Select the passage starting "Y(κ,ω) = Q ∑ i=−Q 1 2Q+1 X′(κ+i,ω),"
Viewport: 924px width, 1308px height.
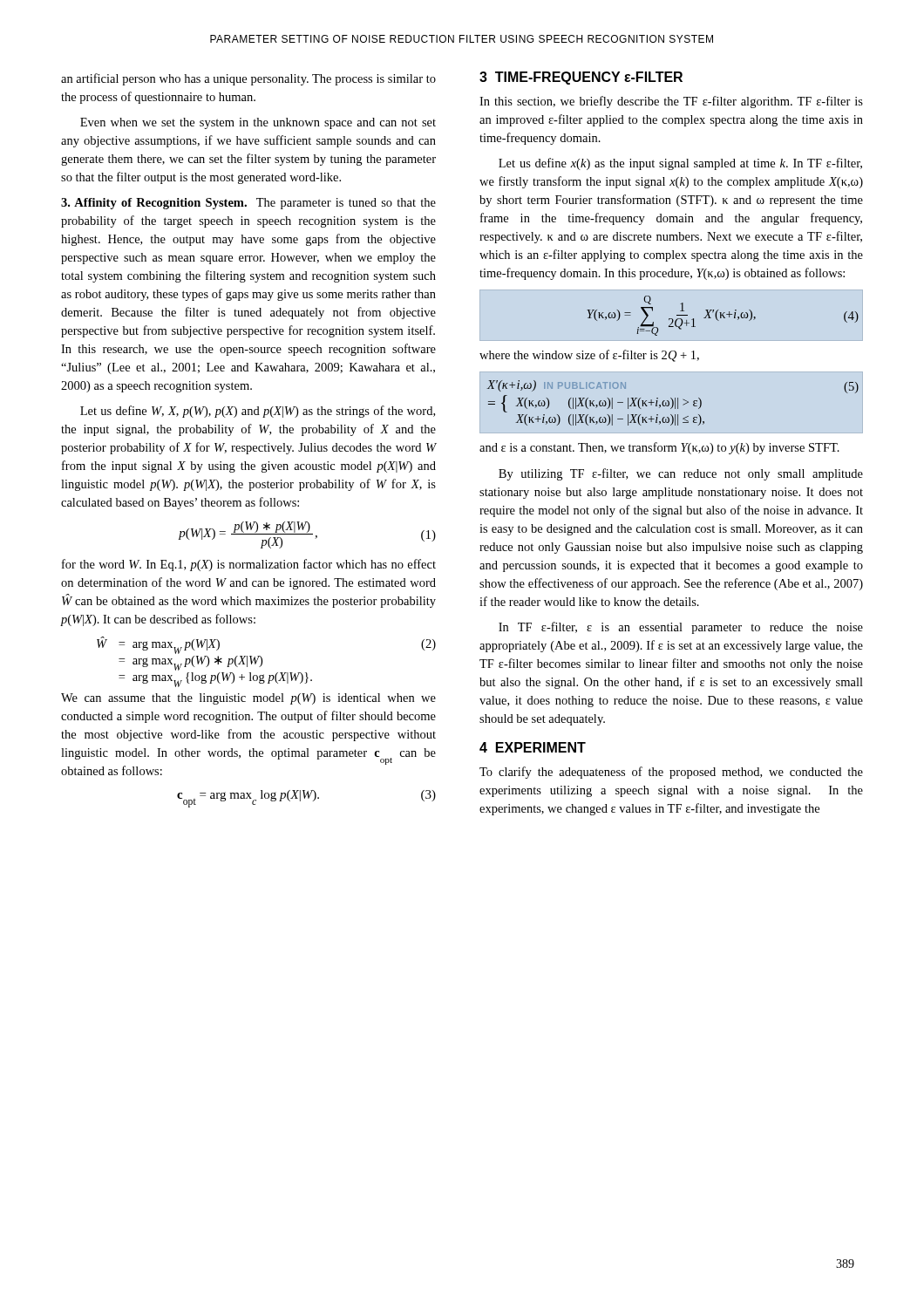pos(671,315)
